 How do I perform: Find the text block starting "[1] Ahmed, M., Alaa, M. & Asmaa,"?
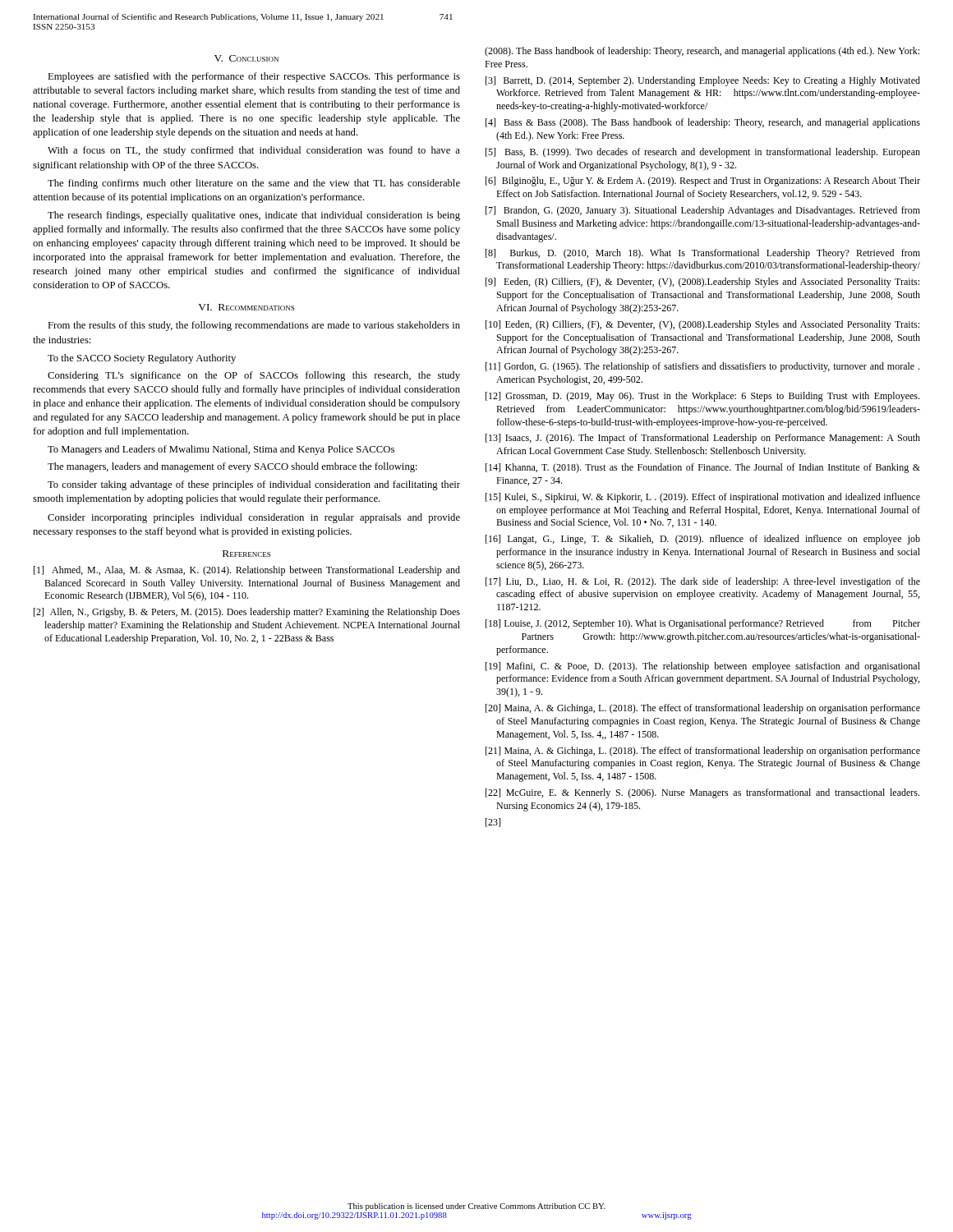point(246,583)
